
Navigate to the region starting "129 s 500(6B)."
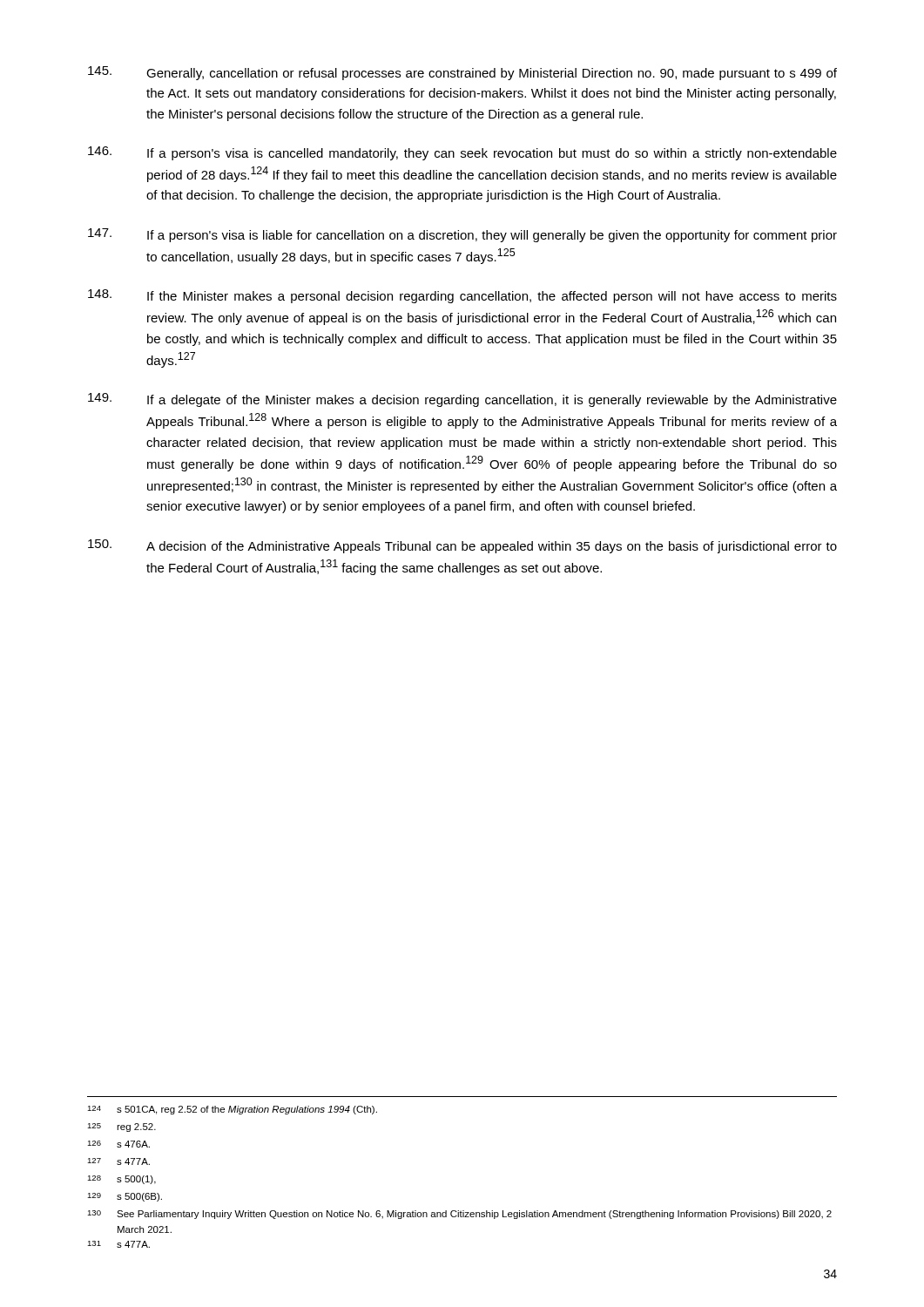pos(125,1198)
